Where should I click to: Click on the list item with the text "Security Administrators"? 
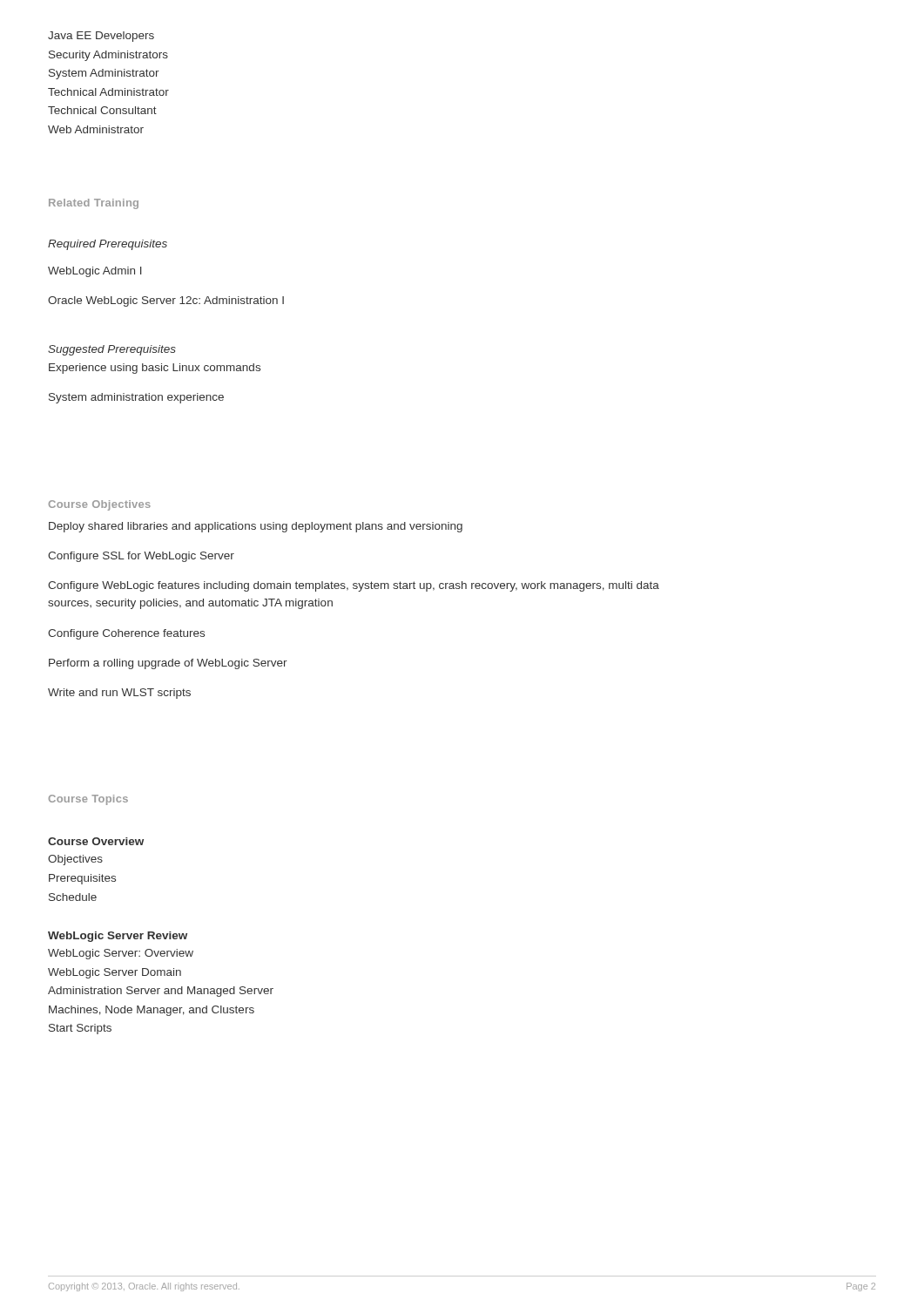[108, 54]
